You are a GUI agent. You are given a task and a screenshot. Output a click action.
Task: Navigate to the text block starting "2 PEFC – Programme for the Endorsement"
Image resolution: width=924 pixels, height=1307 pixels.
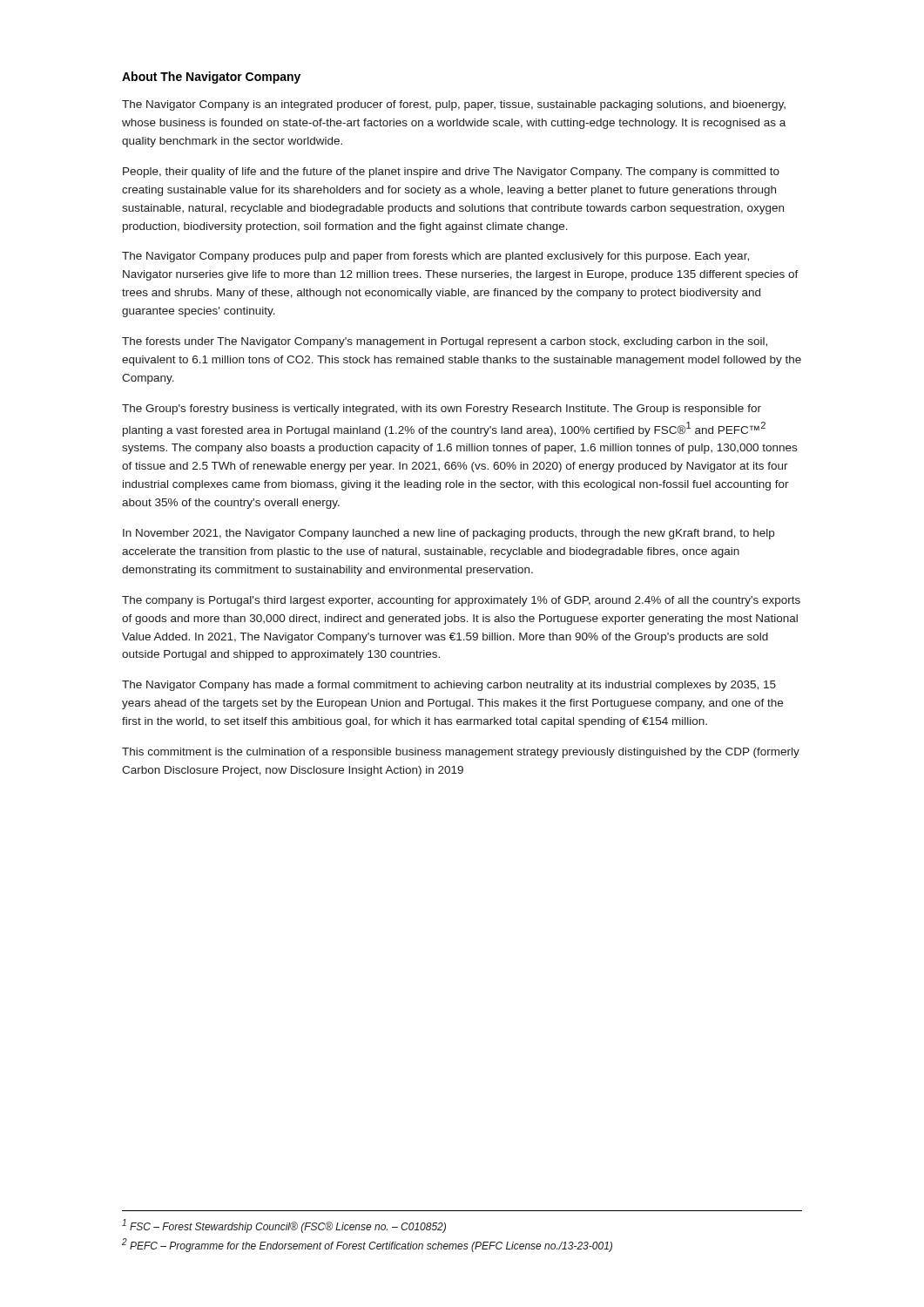tap(367, 1245)
